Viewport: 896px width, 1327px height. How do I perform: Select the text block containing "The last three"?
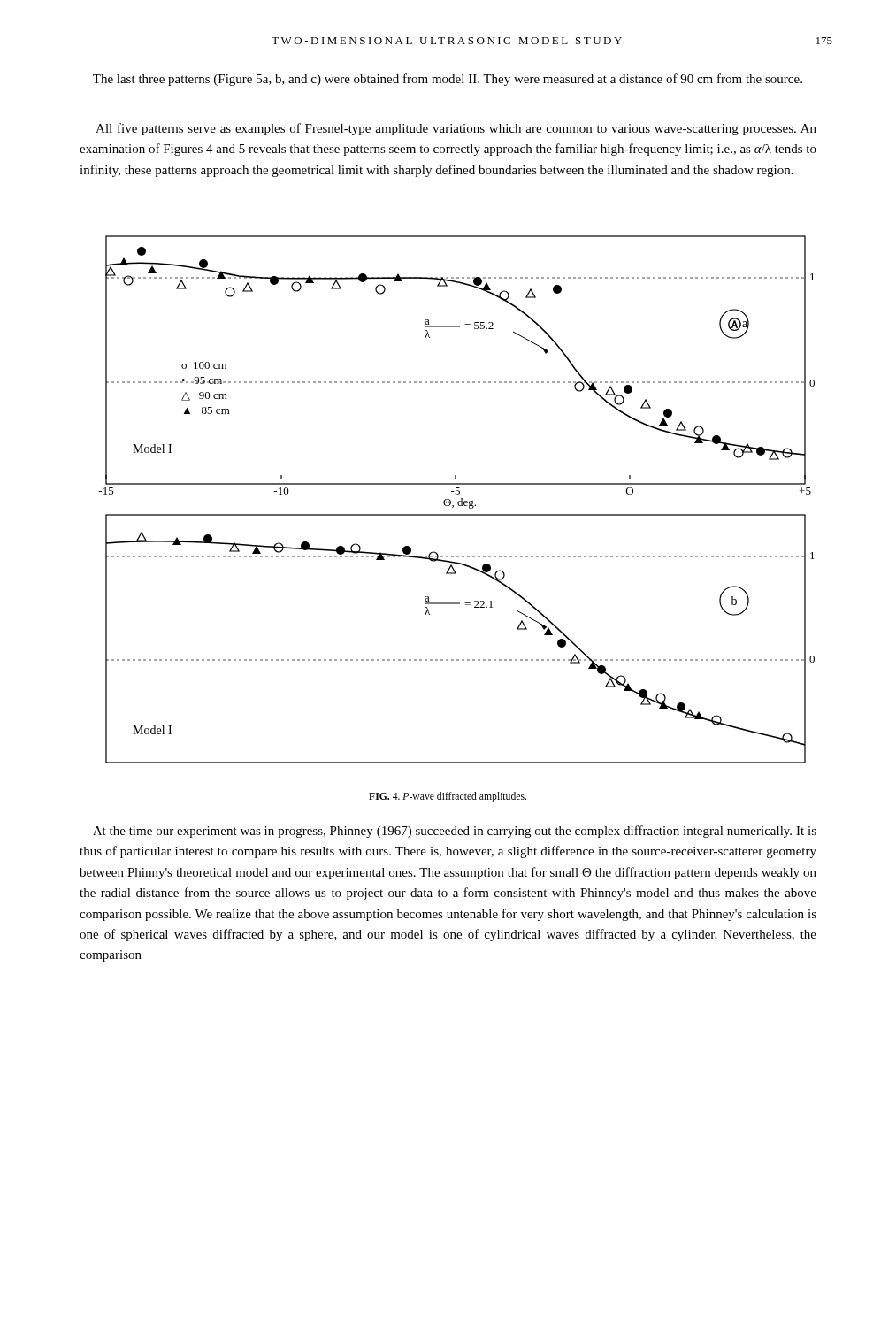pyautogui.click(x=441, y=79)
